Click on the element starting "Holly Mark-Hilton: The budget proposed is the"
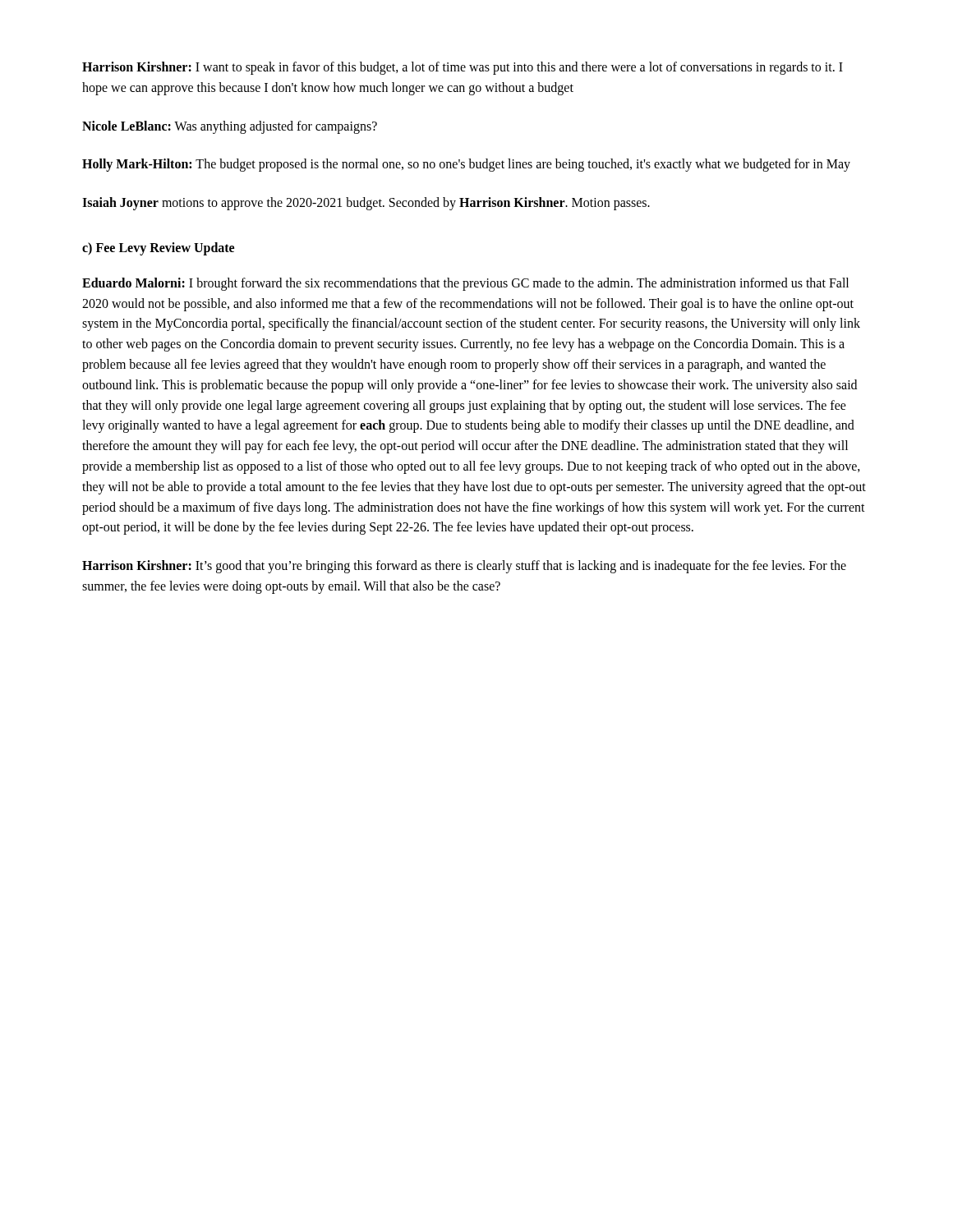 click(476, 165)
